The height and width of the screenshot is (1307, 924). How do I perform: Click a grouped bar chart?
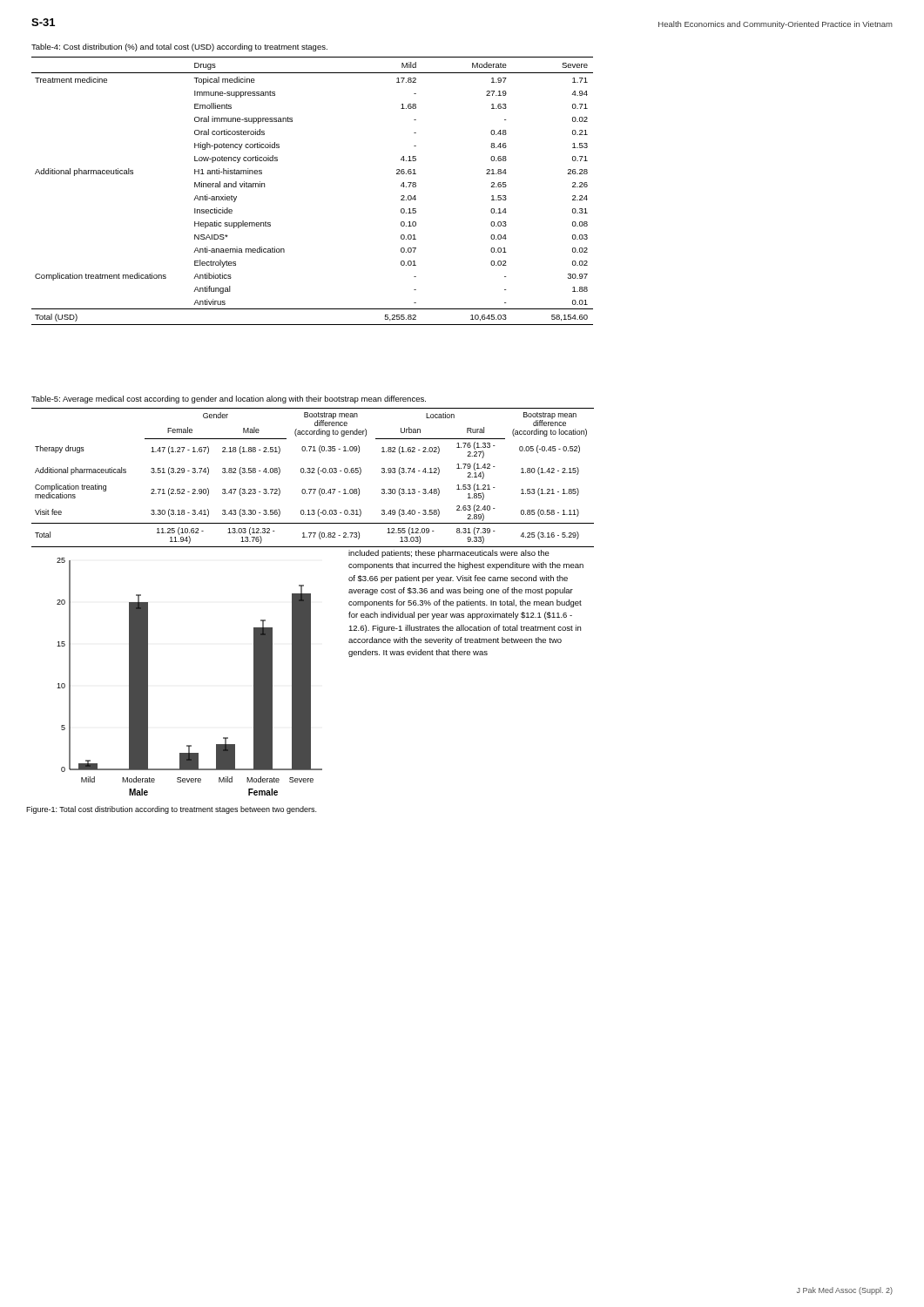click(x=183, y=674)
